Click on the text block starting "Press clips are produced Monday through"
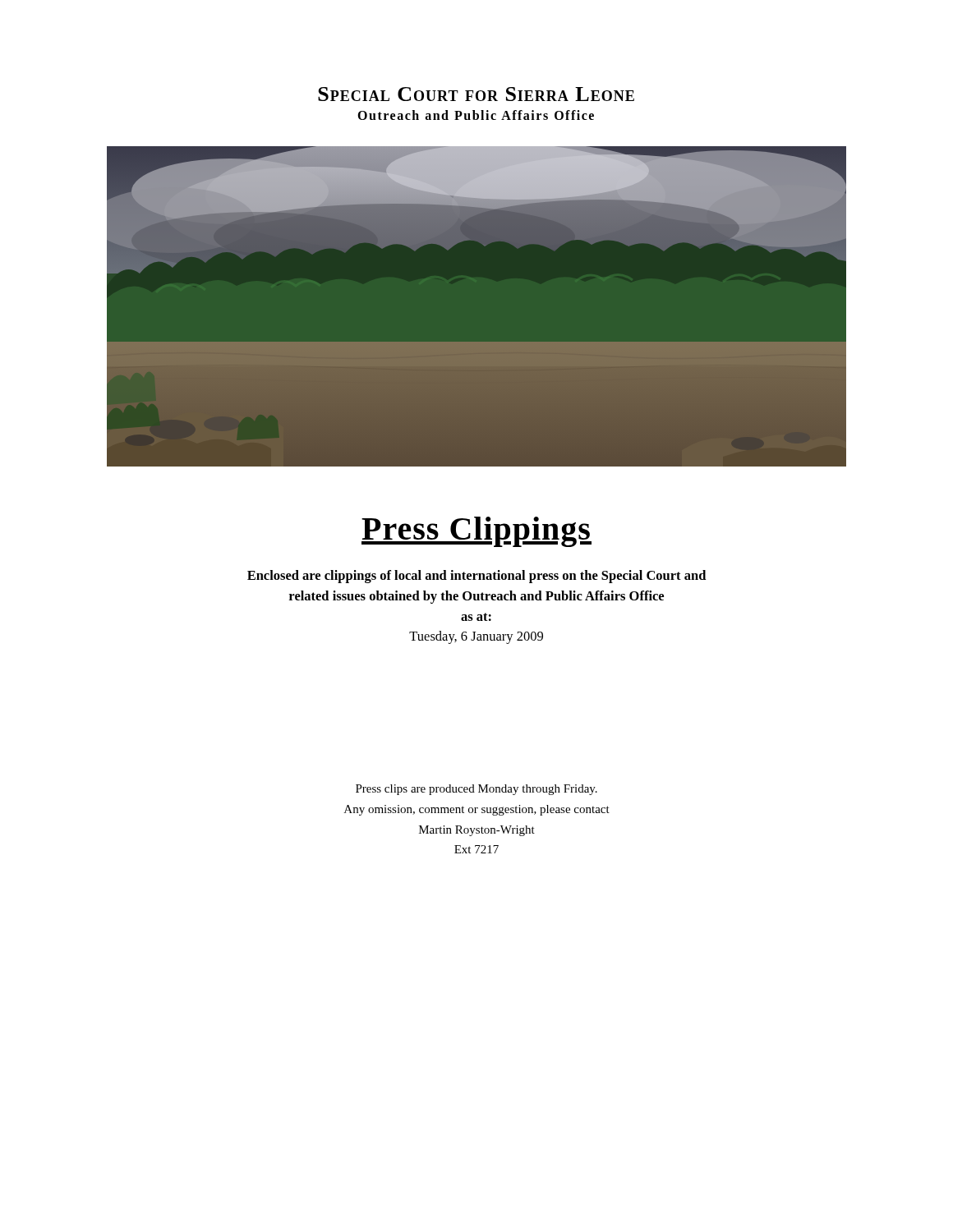This screenshot has width=953, height=1232. [476, 819]
